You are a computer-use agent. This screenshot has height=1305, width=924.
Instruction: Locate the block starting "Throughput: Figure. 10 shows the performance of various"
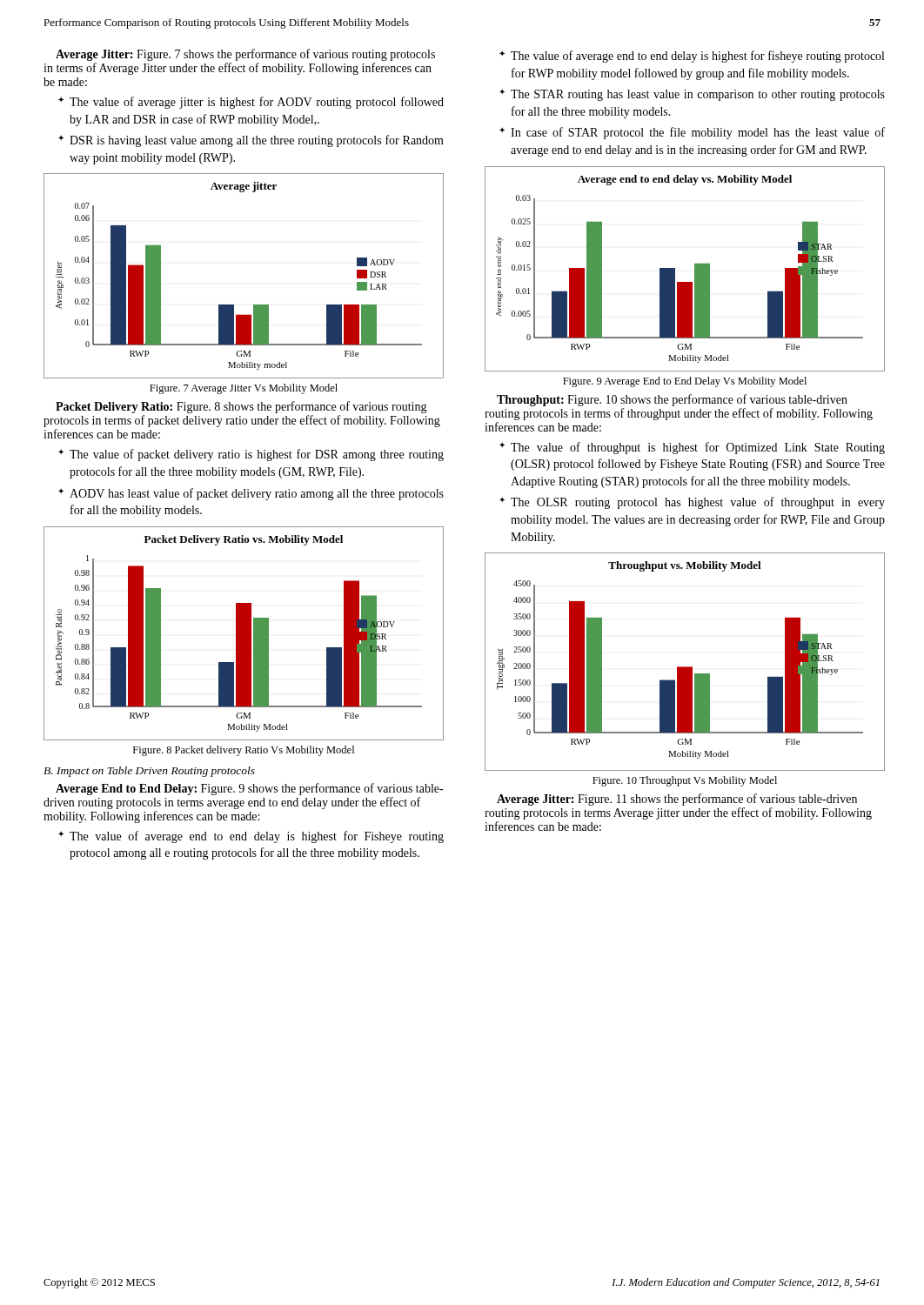[x=679, y=413]
